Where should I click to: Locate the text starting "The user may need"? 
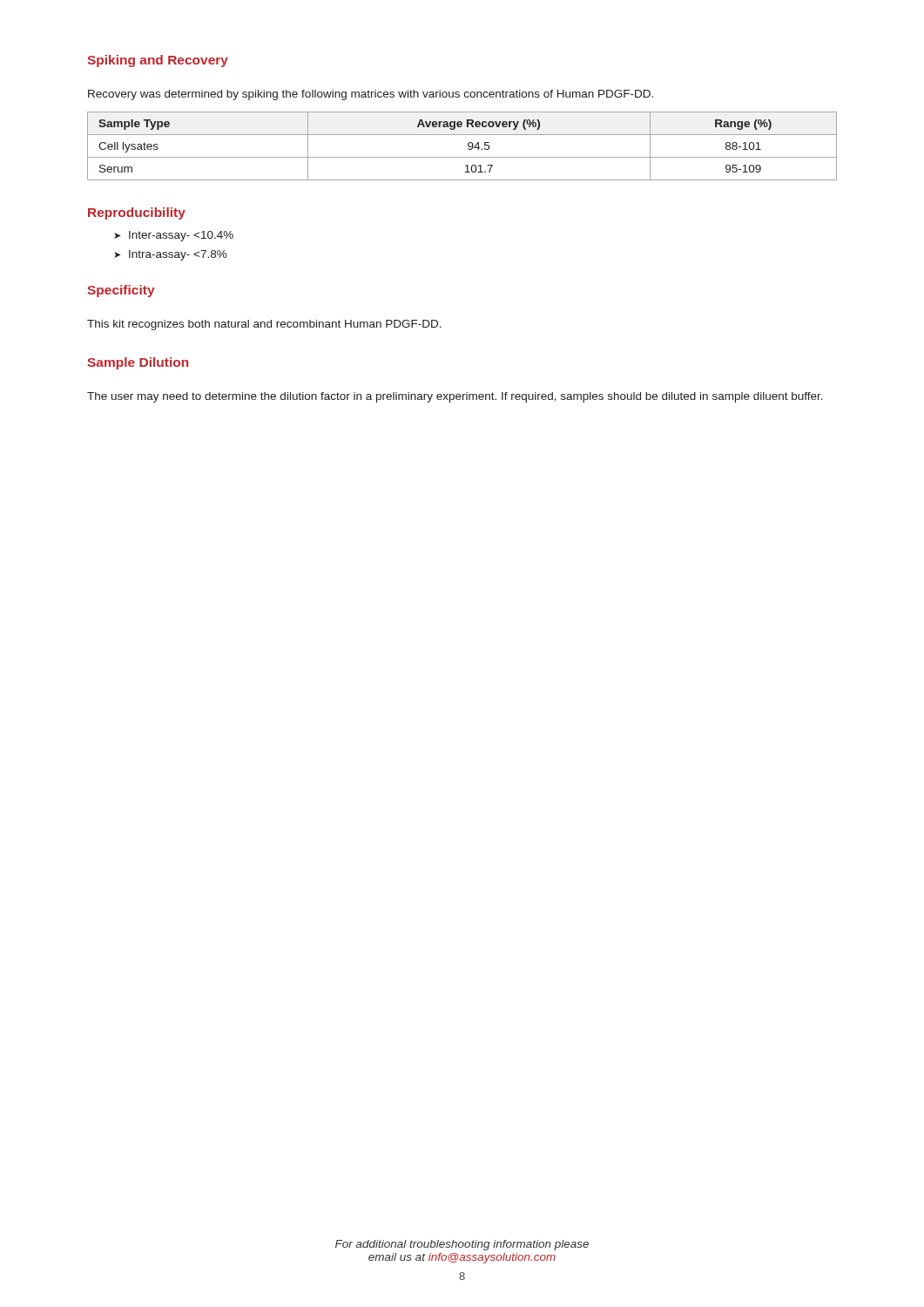coord(455,396)
